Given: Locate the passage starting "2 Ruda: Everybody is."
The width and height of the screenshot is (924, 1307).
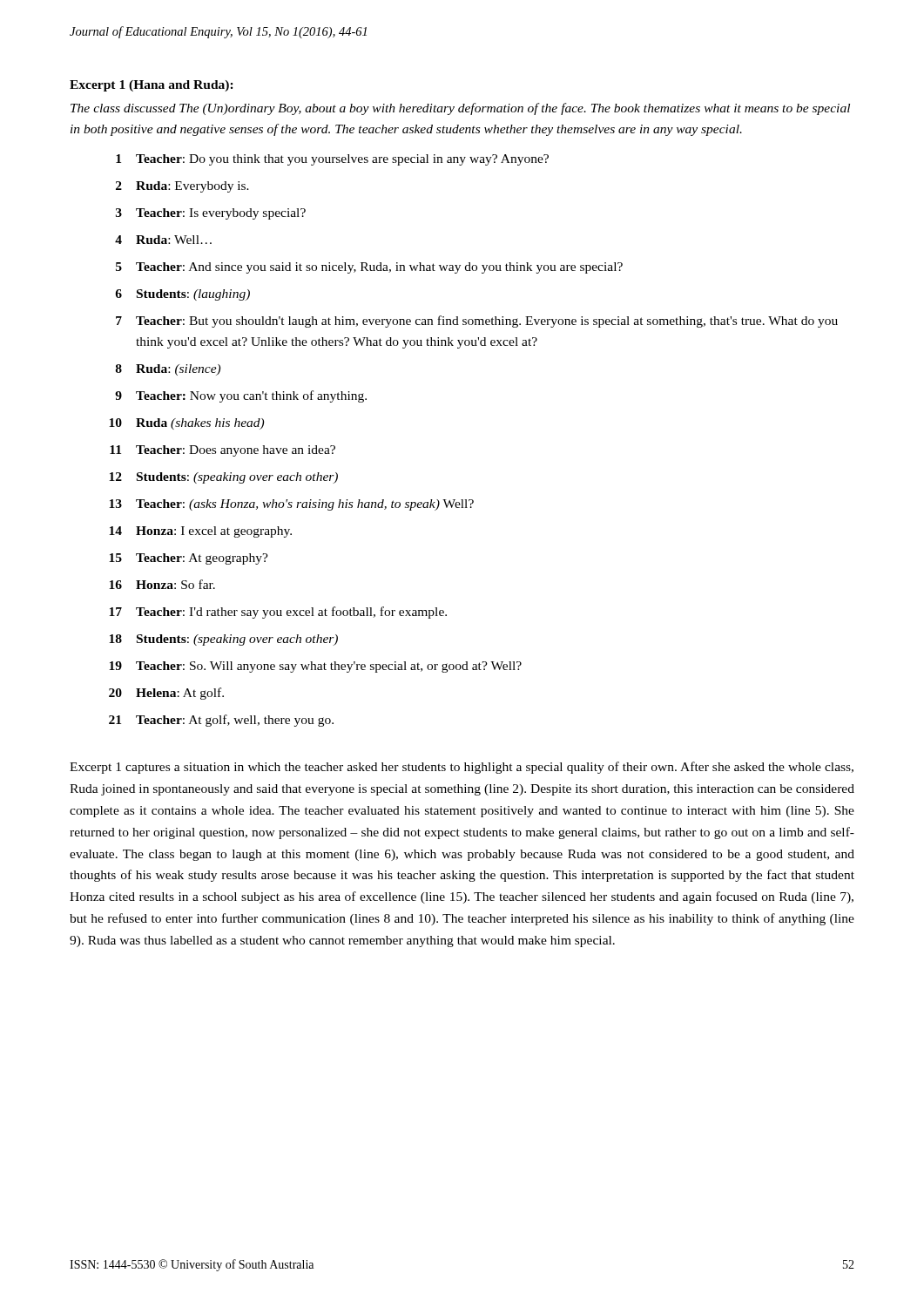Looking at the screenshot, I should coord(173,186).
